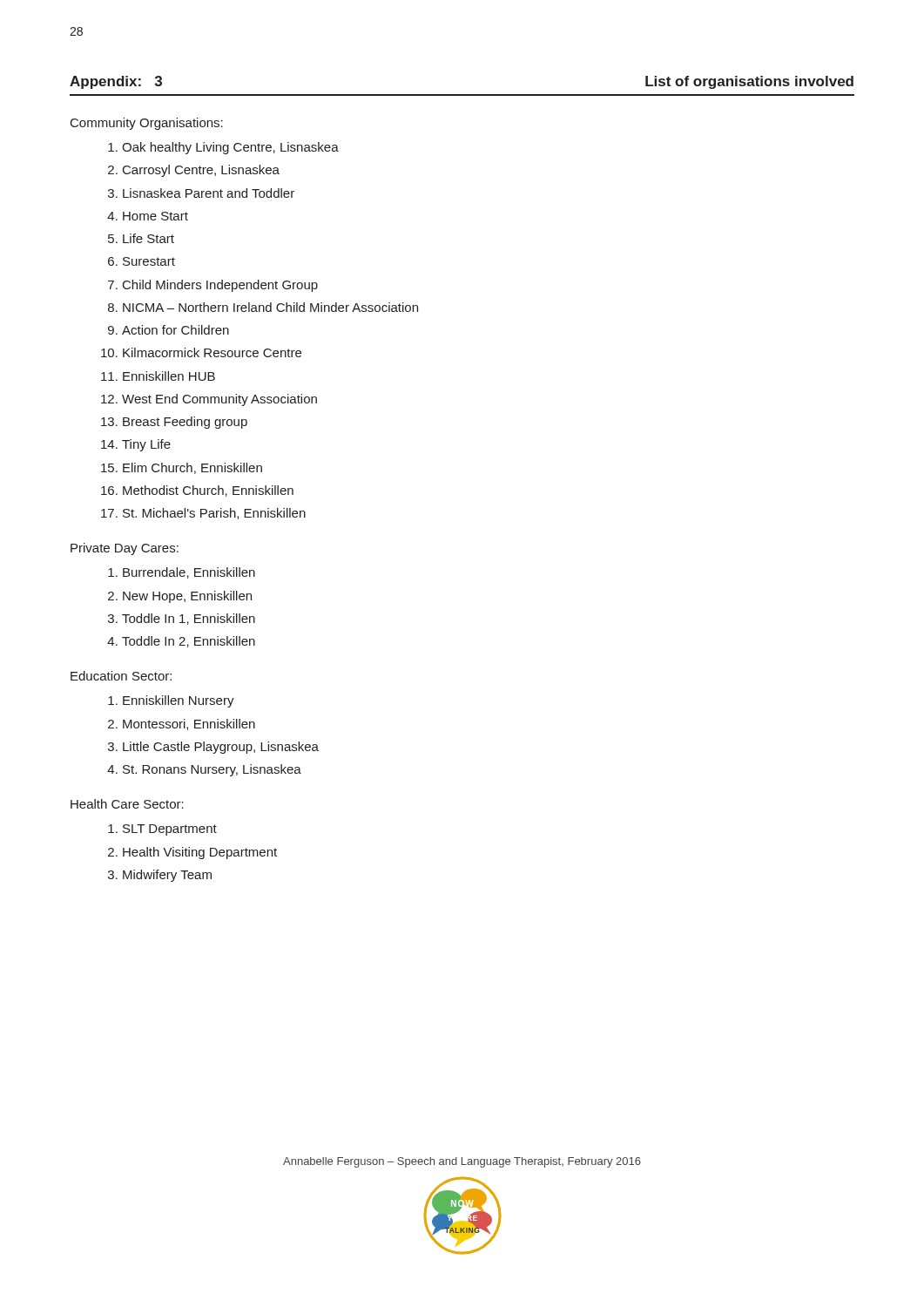Viewport: 924px width, 1307px height.
Task: Navigate to the passage starting "Tiny Life"
Action: point(146,445)
